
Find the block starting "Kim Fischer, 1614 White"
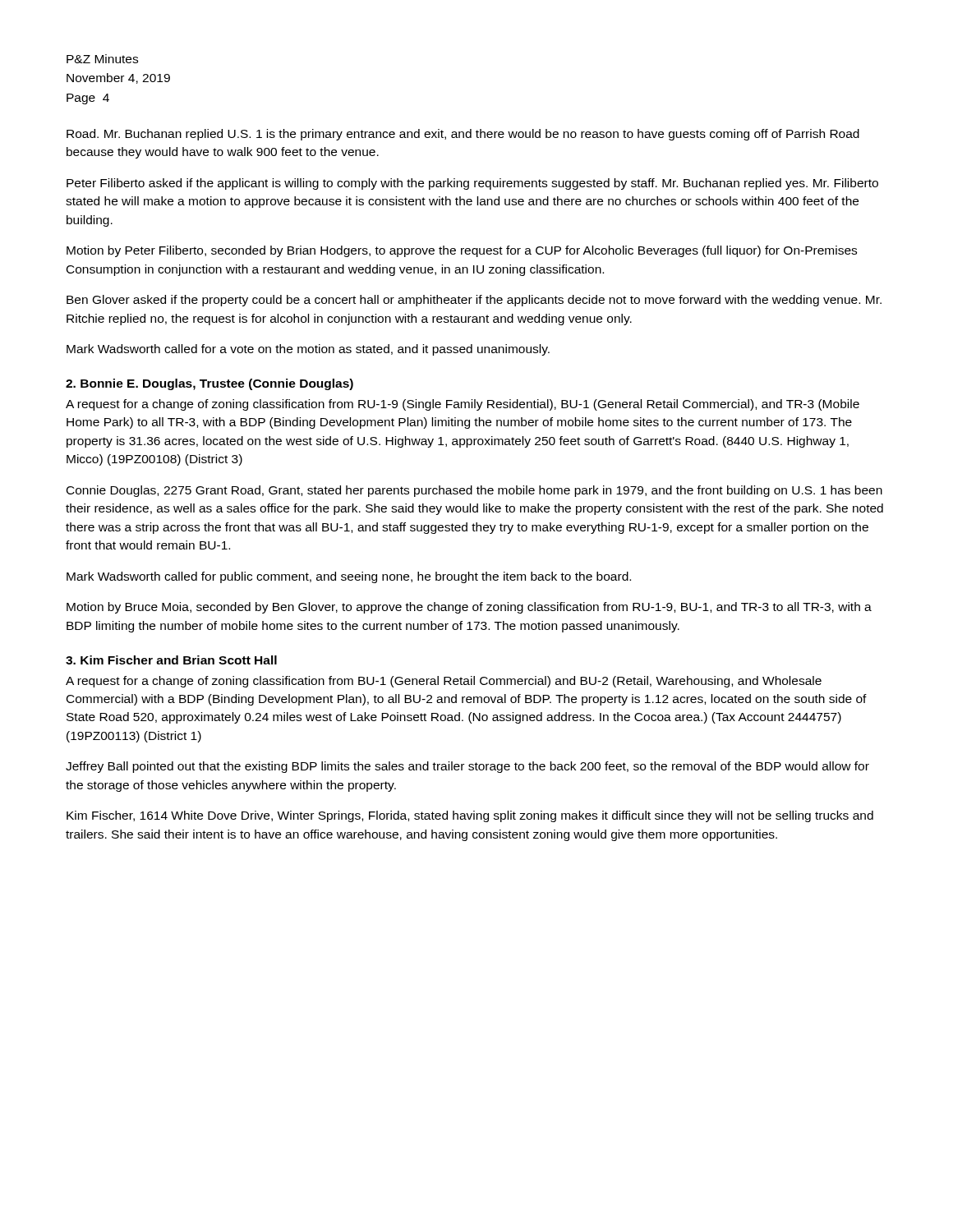click(470, 825)
